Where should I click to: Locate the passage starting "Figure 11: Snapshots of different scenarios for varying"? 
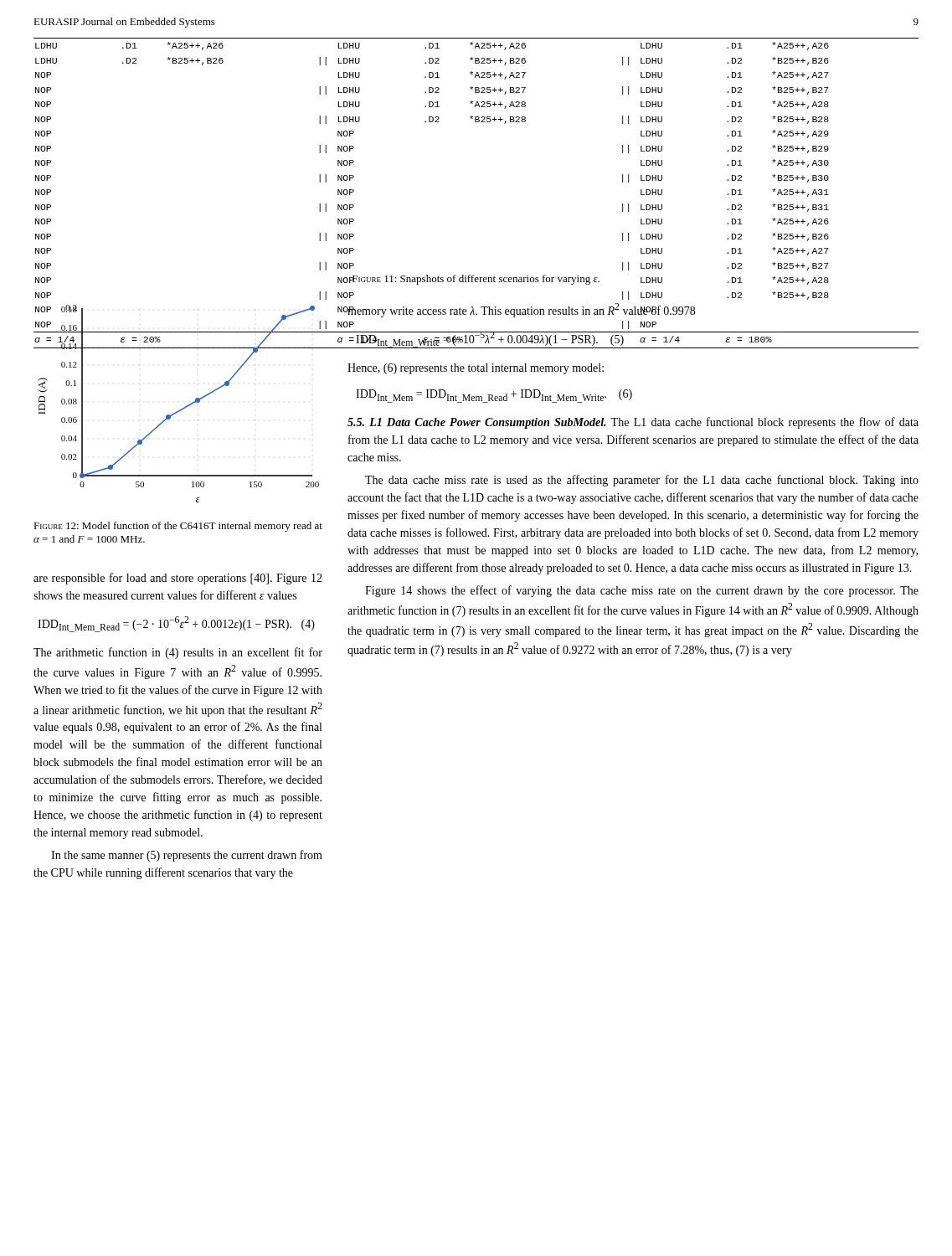pos(476,278)
